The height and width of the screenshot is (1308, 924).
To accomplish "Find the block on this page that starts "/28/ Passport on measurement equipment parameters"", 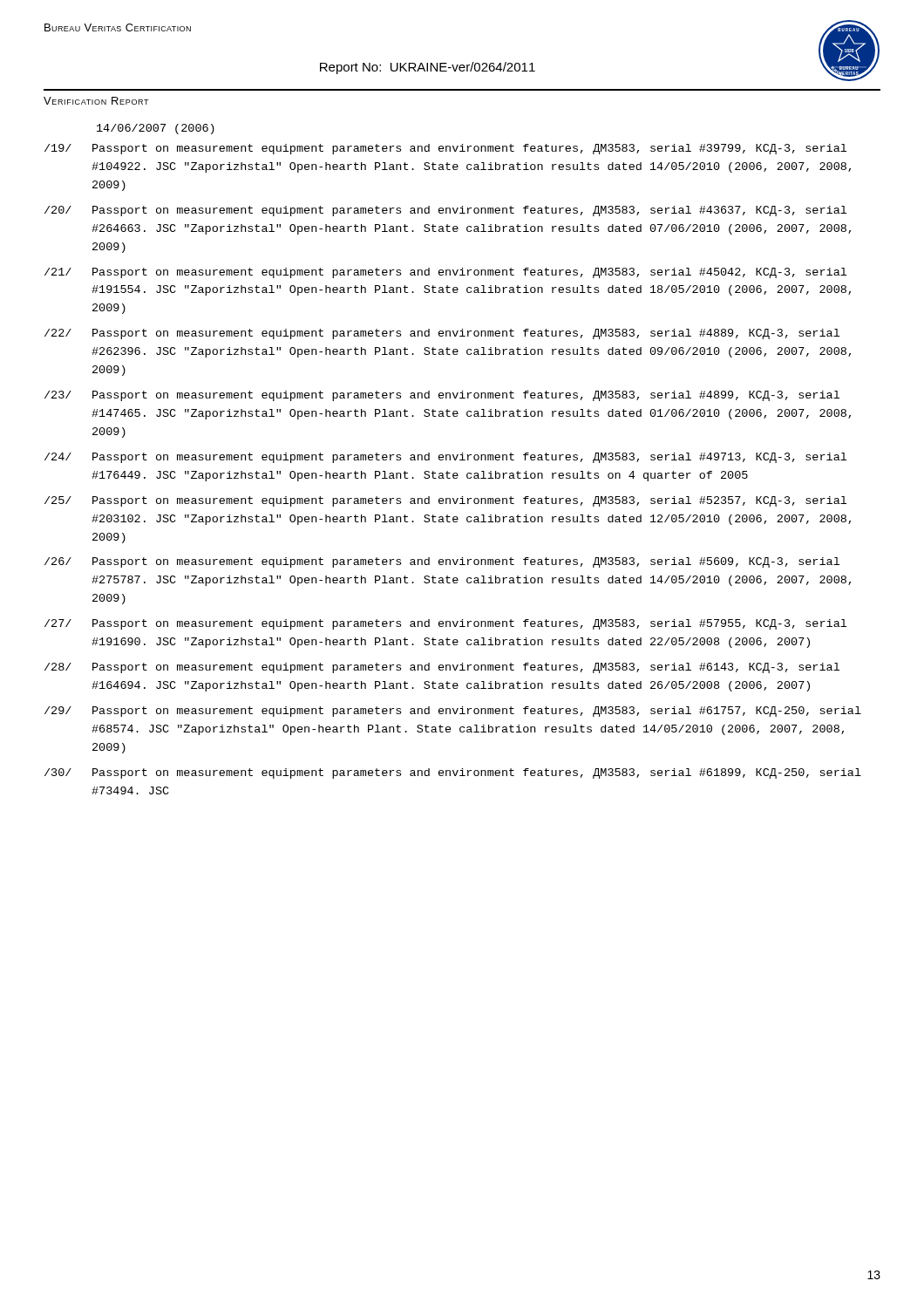I will (462, 677).
